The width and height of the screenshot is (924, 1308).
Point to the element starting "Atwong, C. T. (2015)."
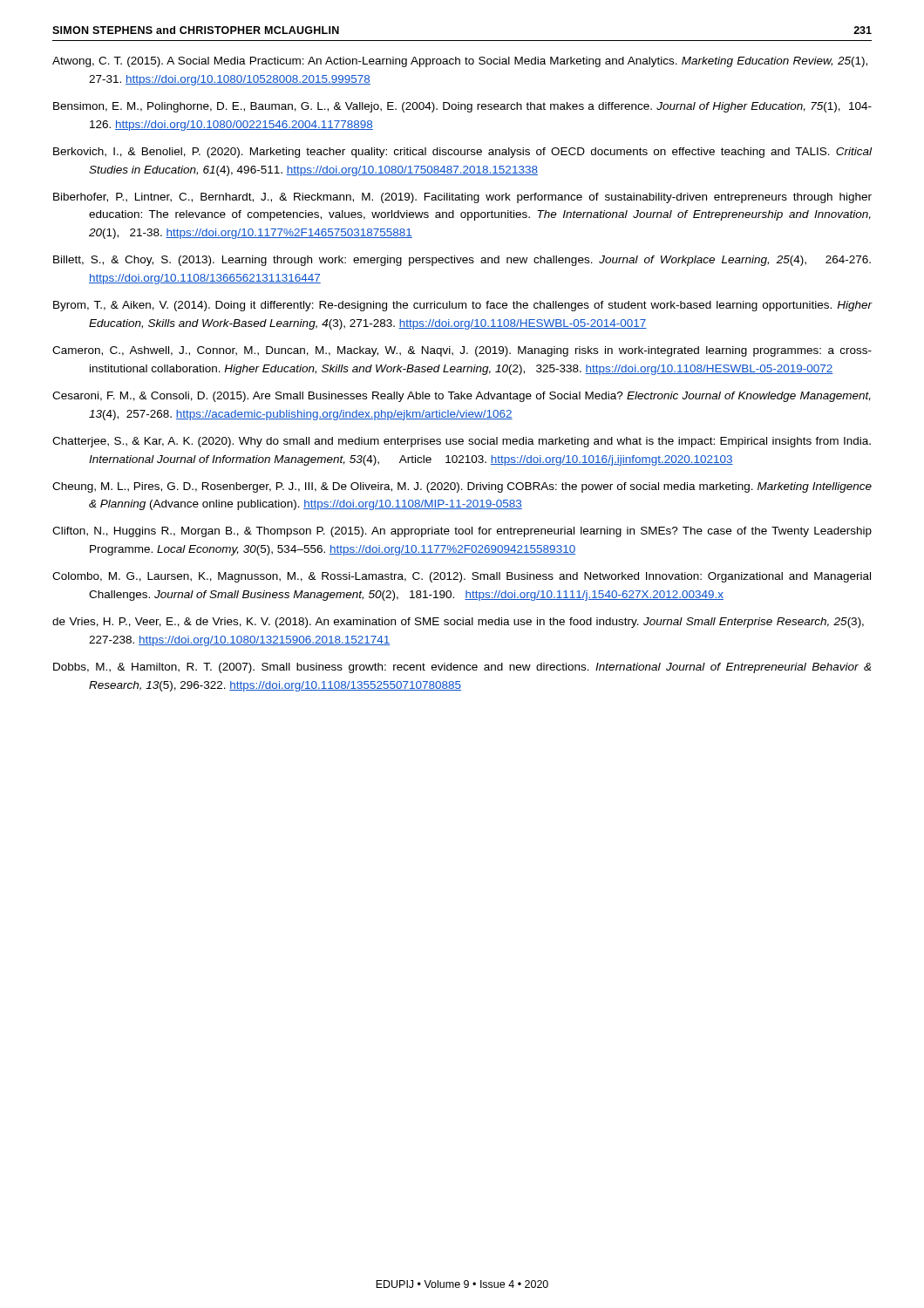click(462, 70)
